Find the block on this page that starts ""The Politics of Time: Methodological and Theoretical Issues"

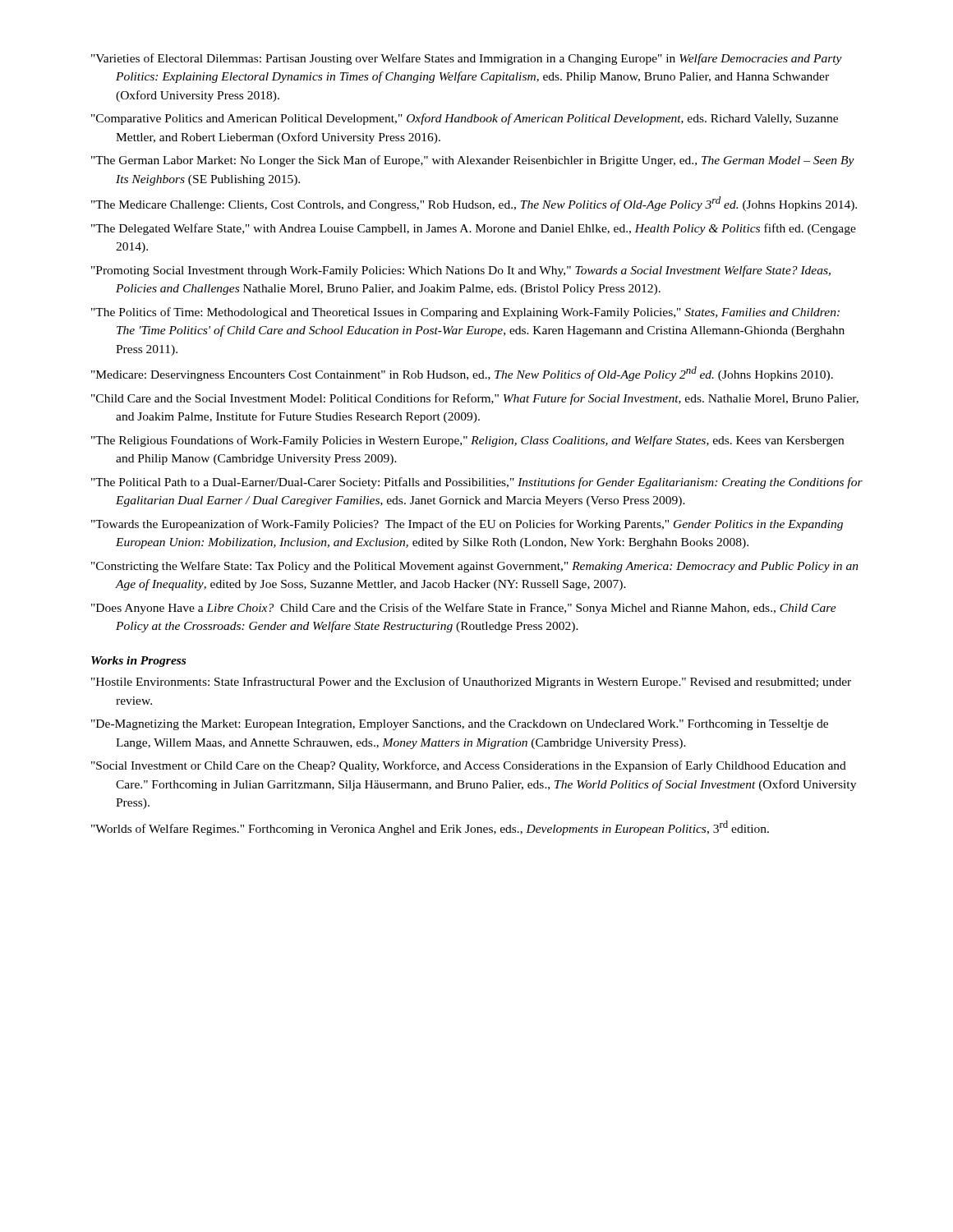[467, 330]
